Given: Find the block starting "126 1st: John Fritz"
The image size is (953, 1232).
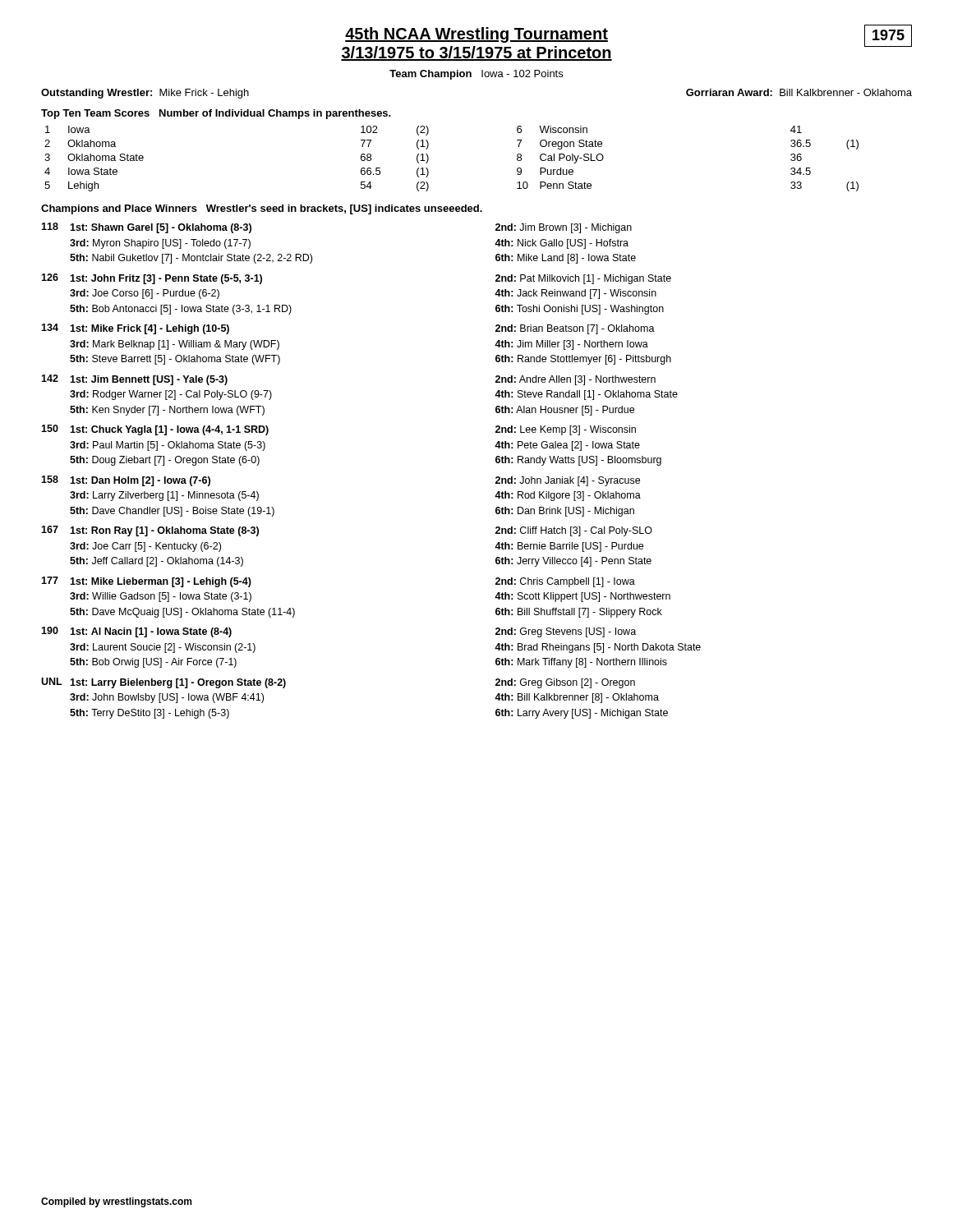Looking at the screenshot, I should pyautogui.click(x=168, y=279).
